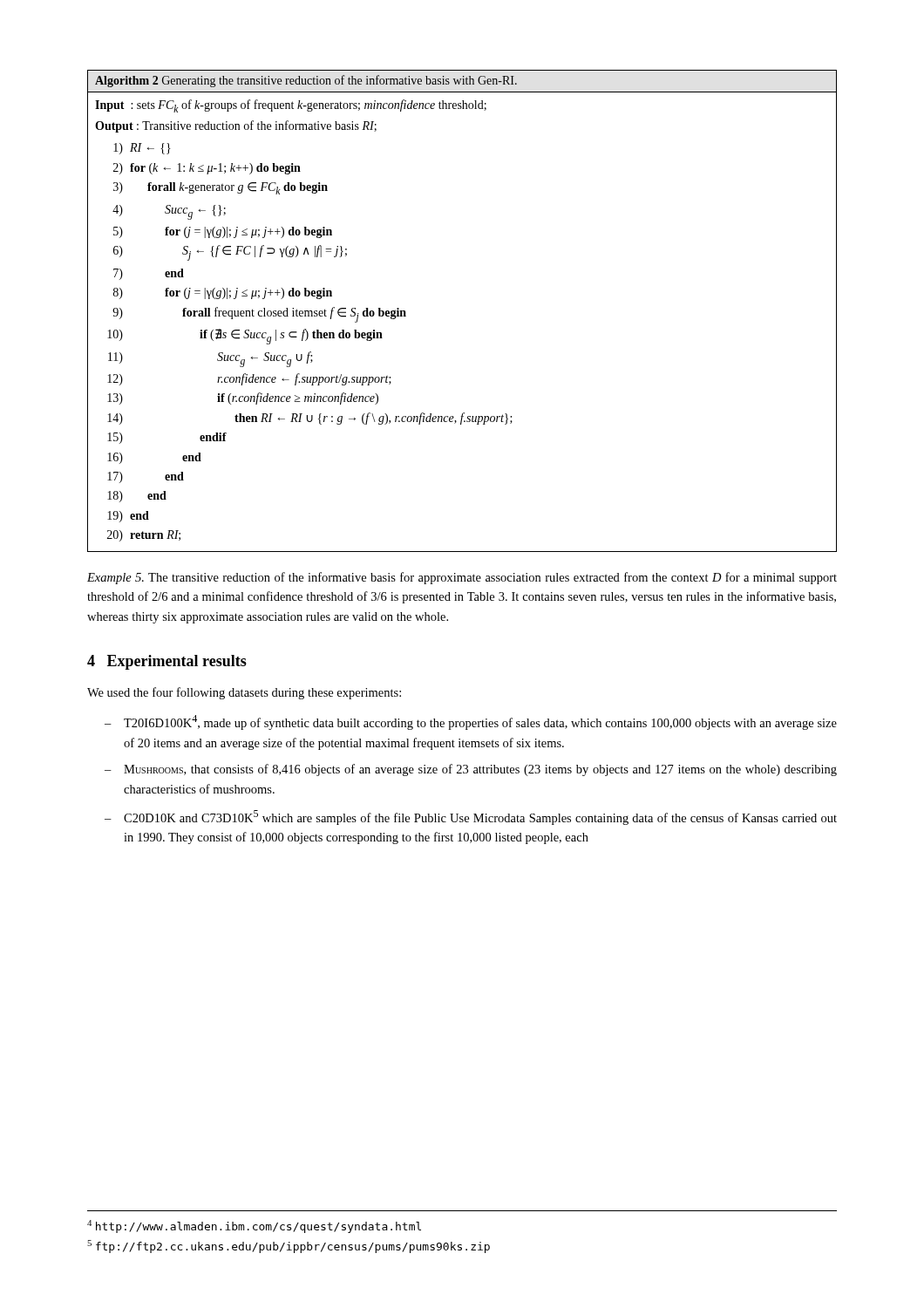Locate the block of text that opens with "– C20D10K and C73D10K5 which"
The height and width of the screenshot is (1308, 924).
tap(471, 827)
